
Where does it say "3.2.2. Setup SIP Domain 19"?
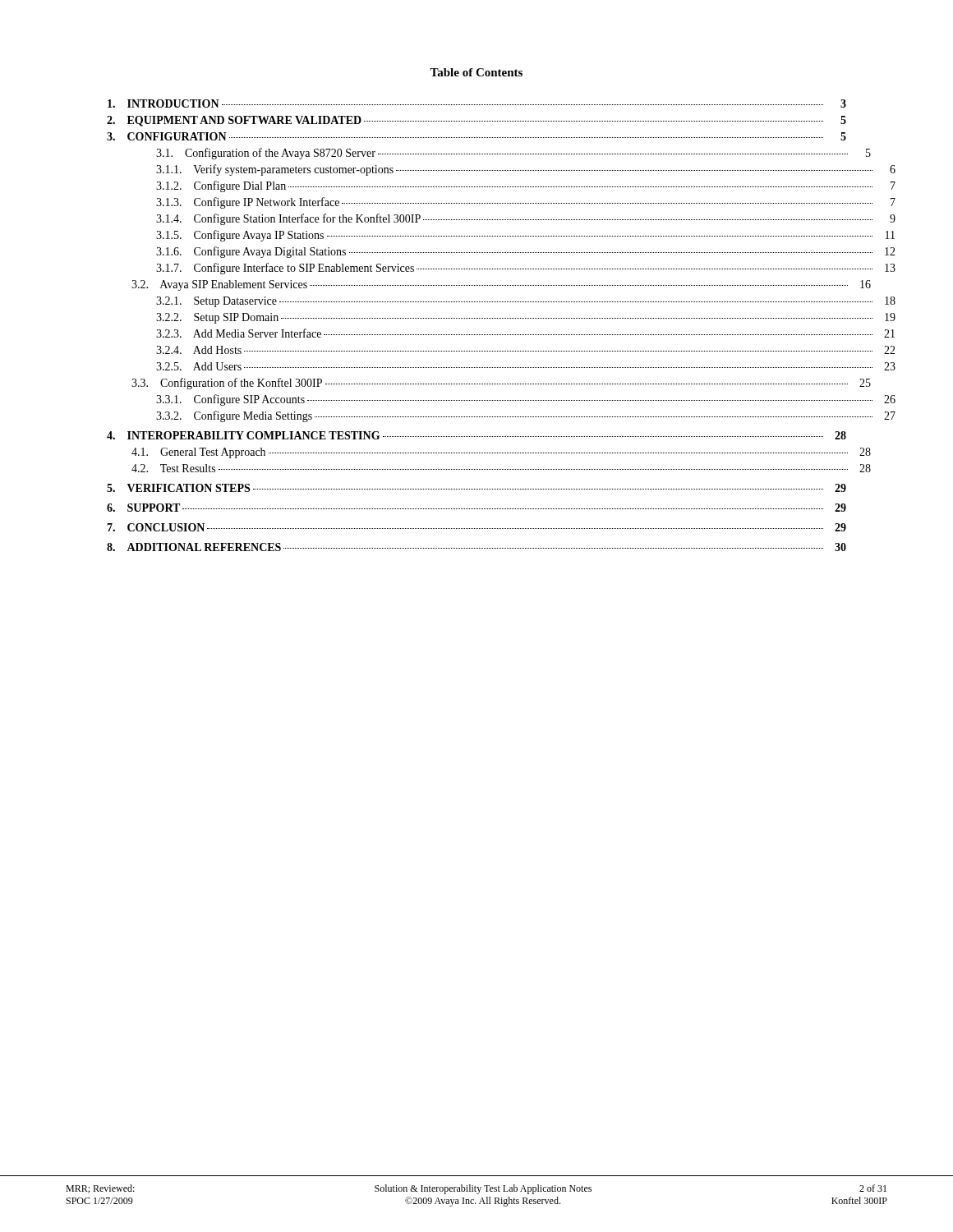476,318
